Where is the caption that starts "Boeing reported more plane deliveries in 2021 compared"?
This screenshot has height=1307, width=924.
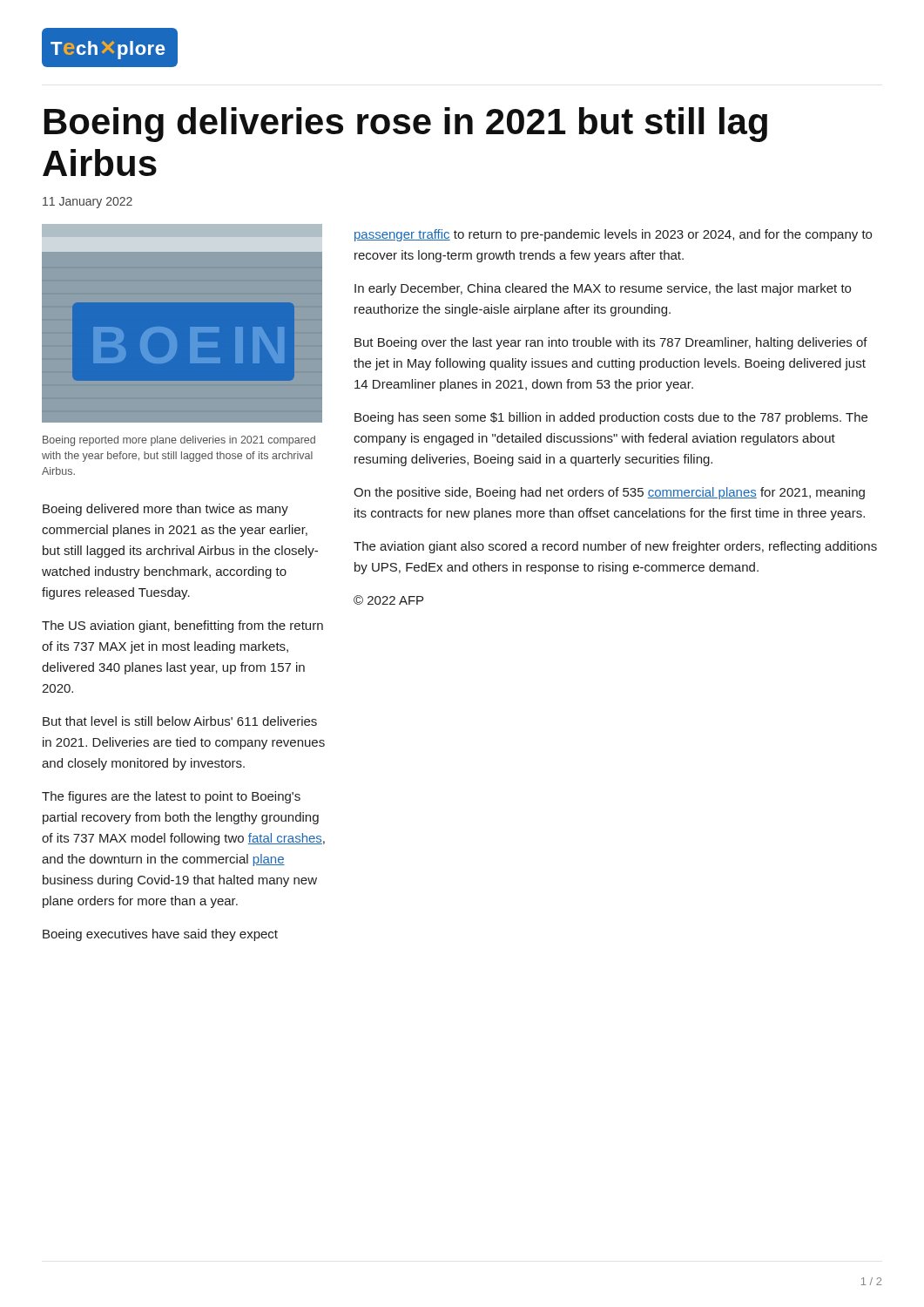pyautogui.click(x=179, y=455)
